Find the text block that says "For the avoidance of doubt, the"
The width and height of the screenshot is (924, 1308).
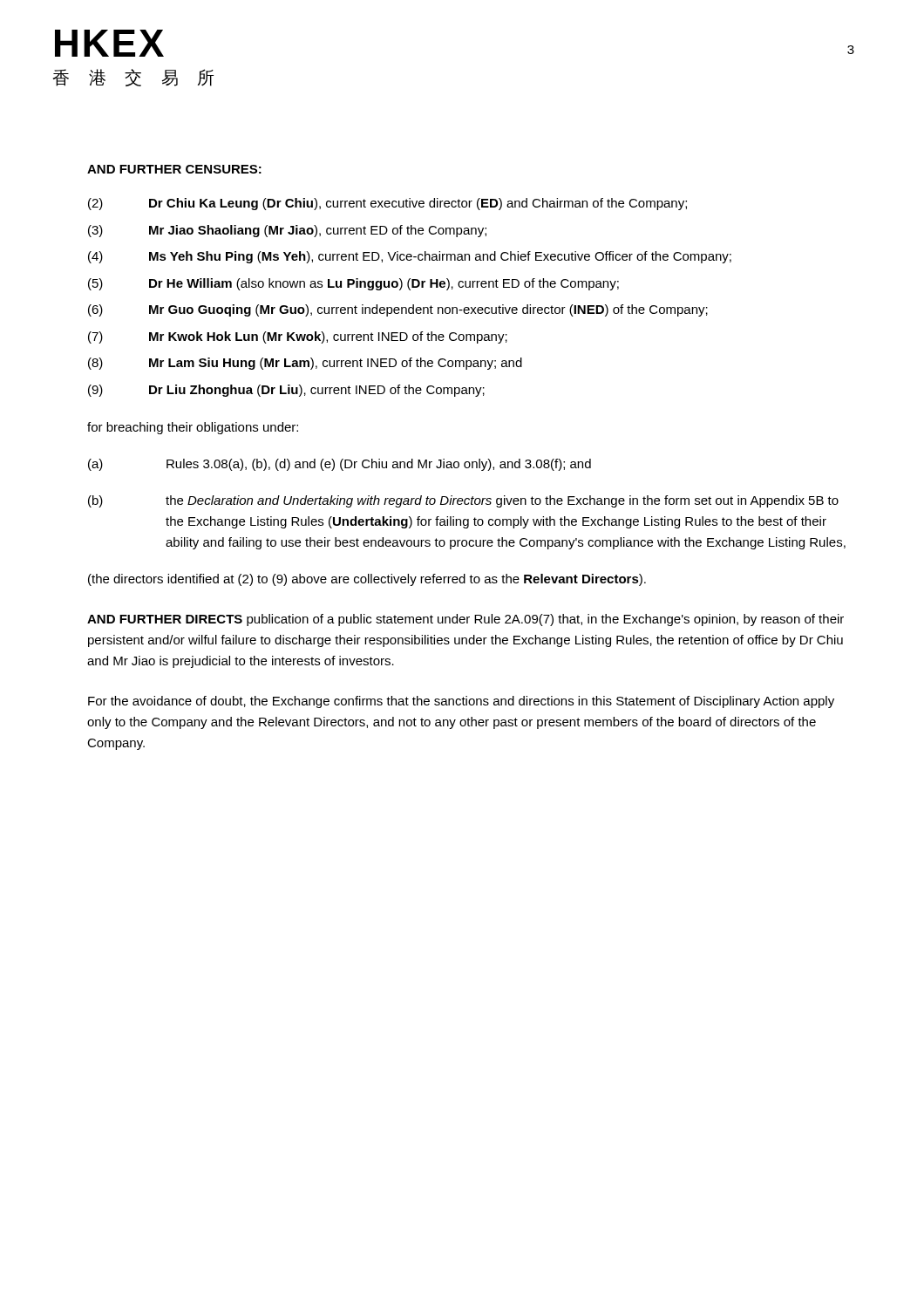[461, 722]
